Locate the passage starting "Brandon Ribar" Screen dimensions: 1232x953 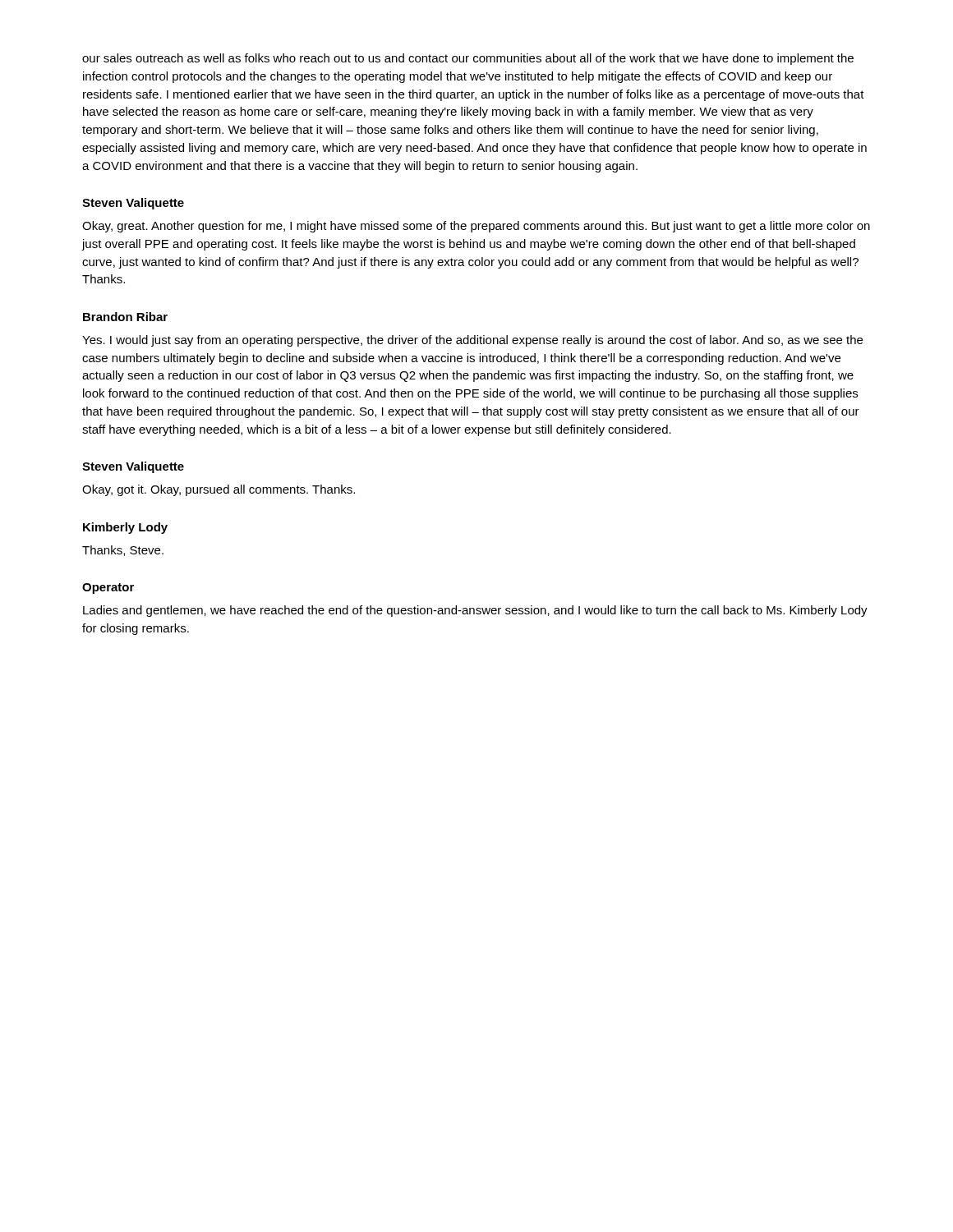coord(125,317)
